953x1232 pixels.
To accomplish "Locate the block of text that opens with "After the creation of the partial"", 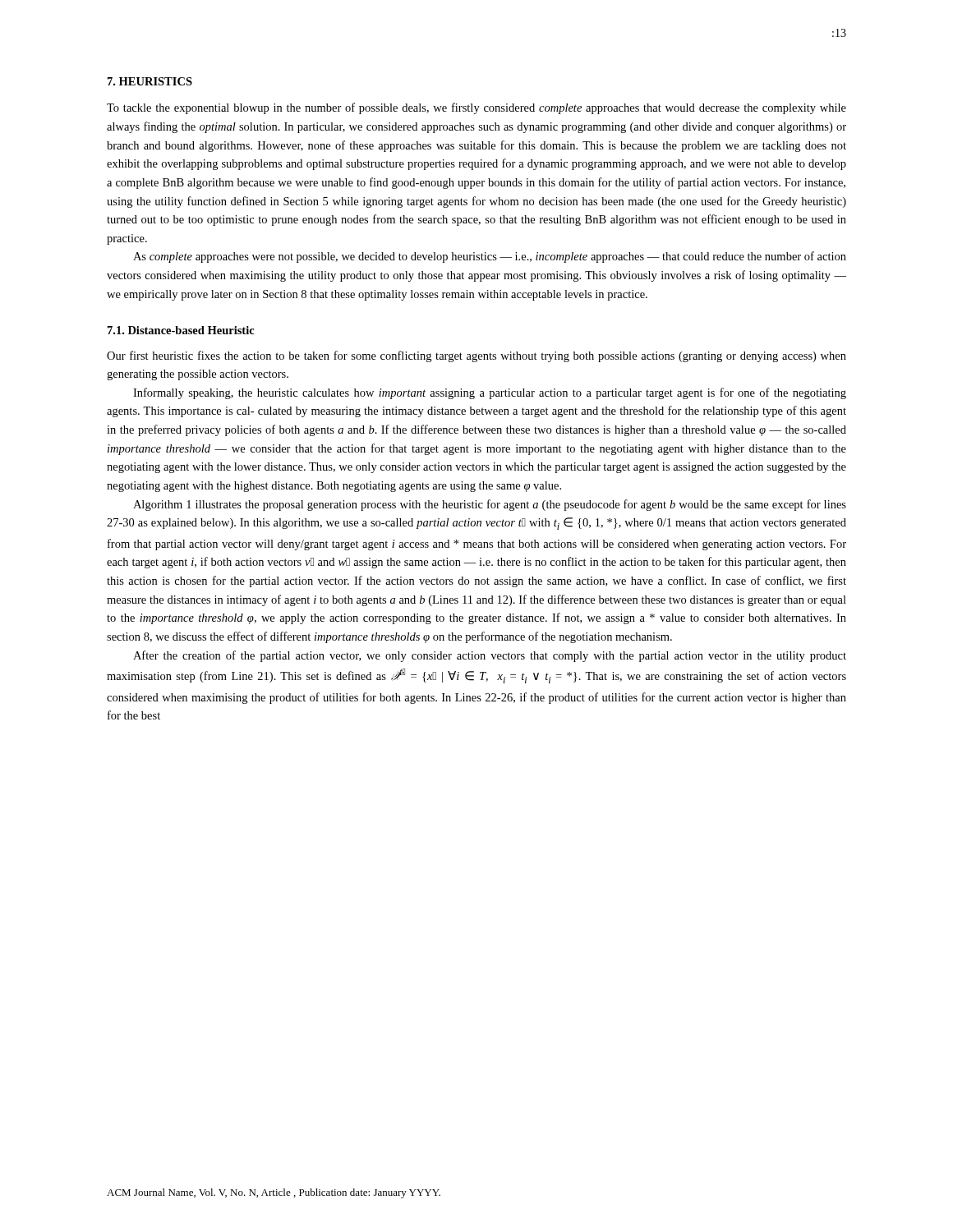I will (476, 686).
